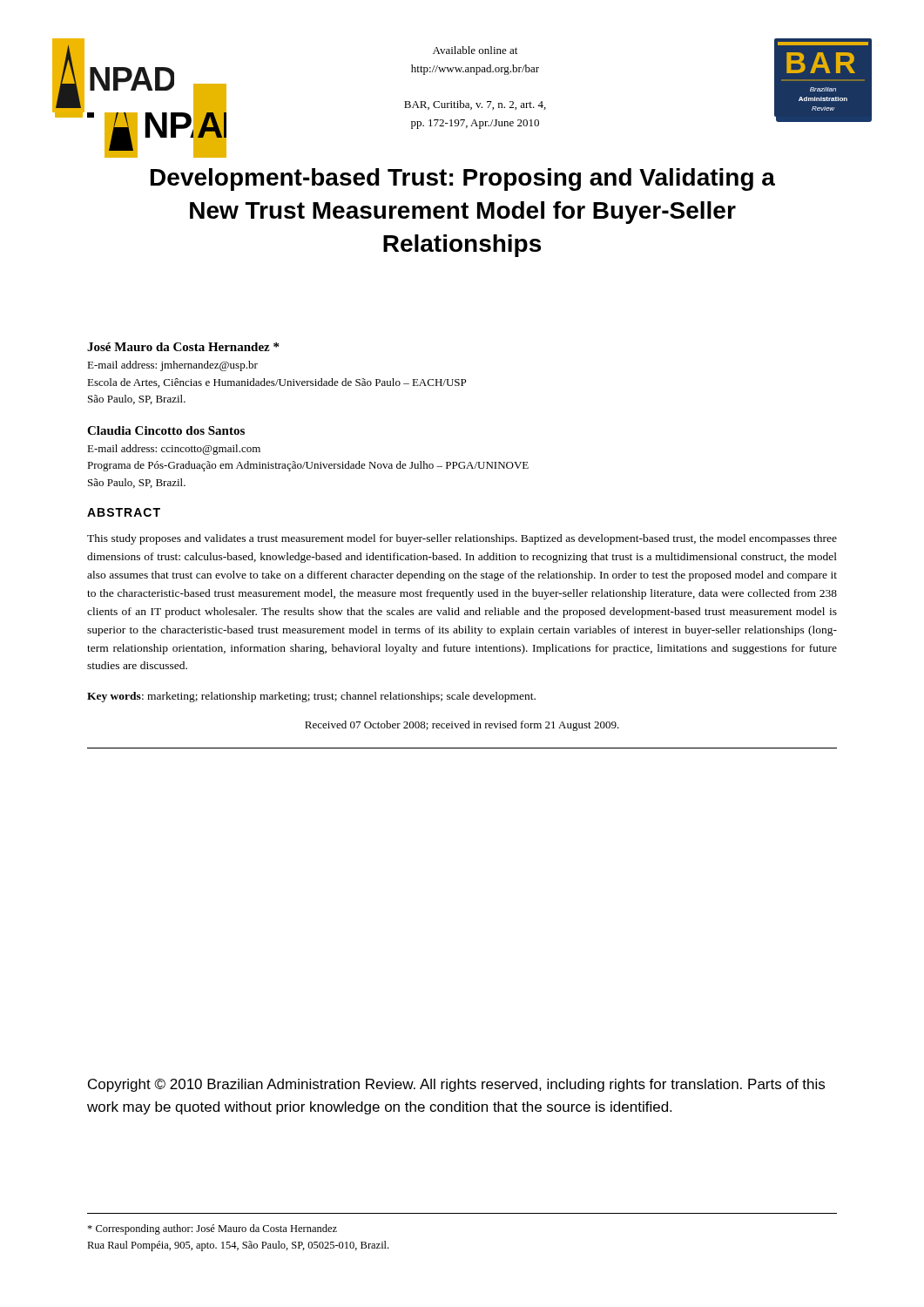Viewport: 924px width, 1307px height.
Task: Find the title
Action: click(462, 211)
